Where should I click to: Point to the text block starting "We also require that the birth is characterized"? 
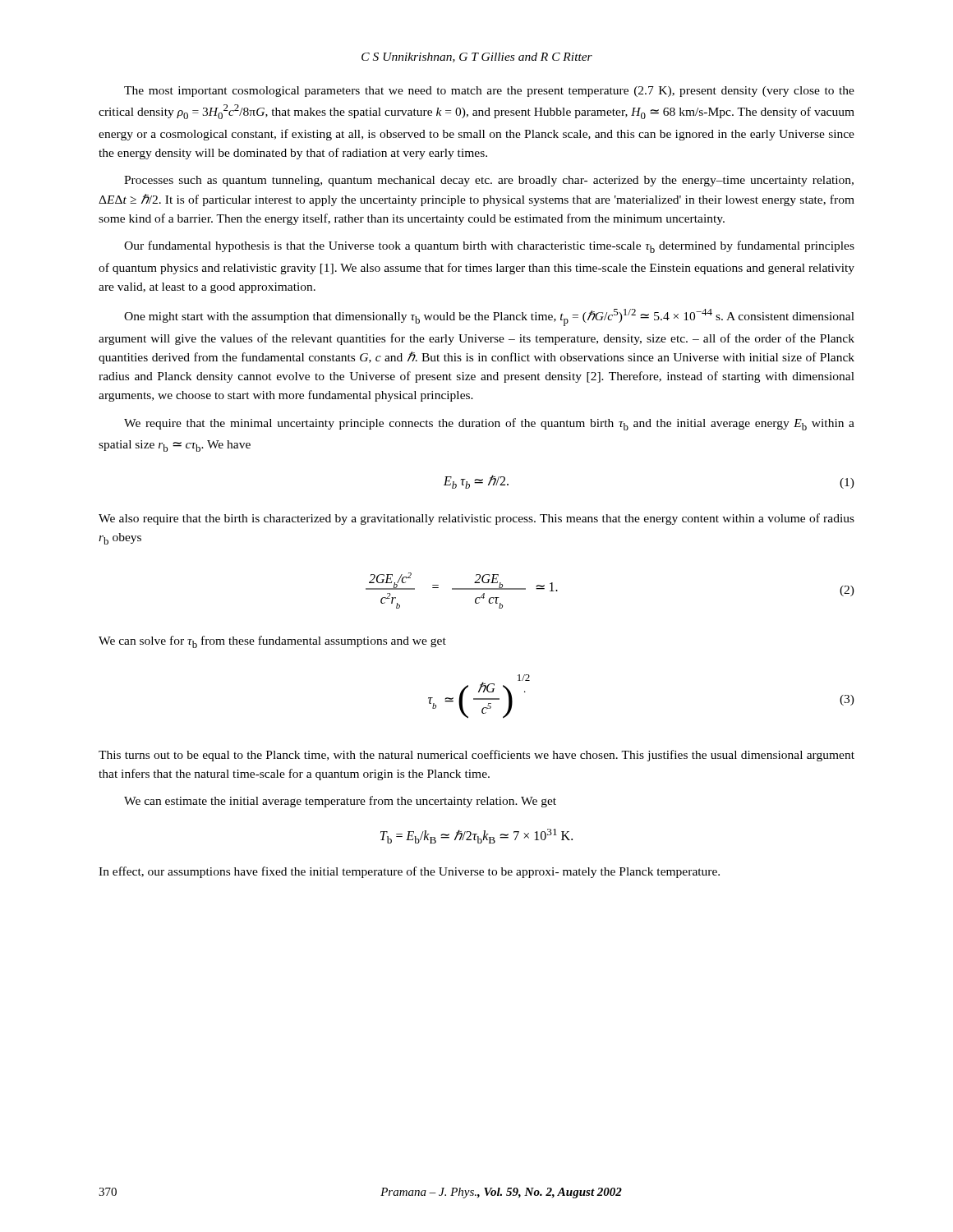476,529
